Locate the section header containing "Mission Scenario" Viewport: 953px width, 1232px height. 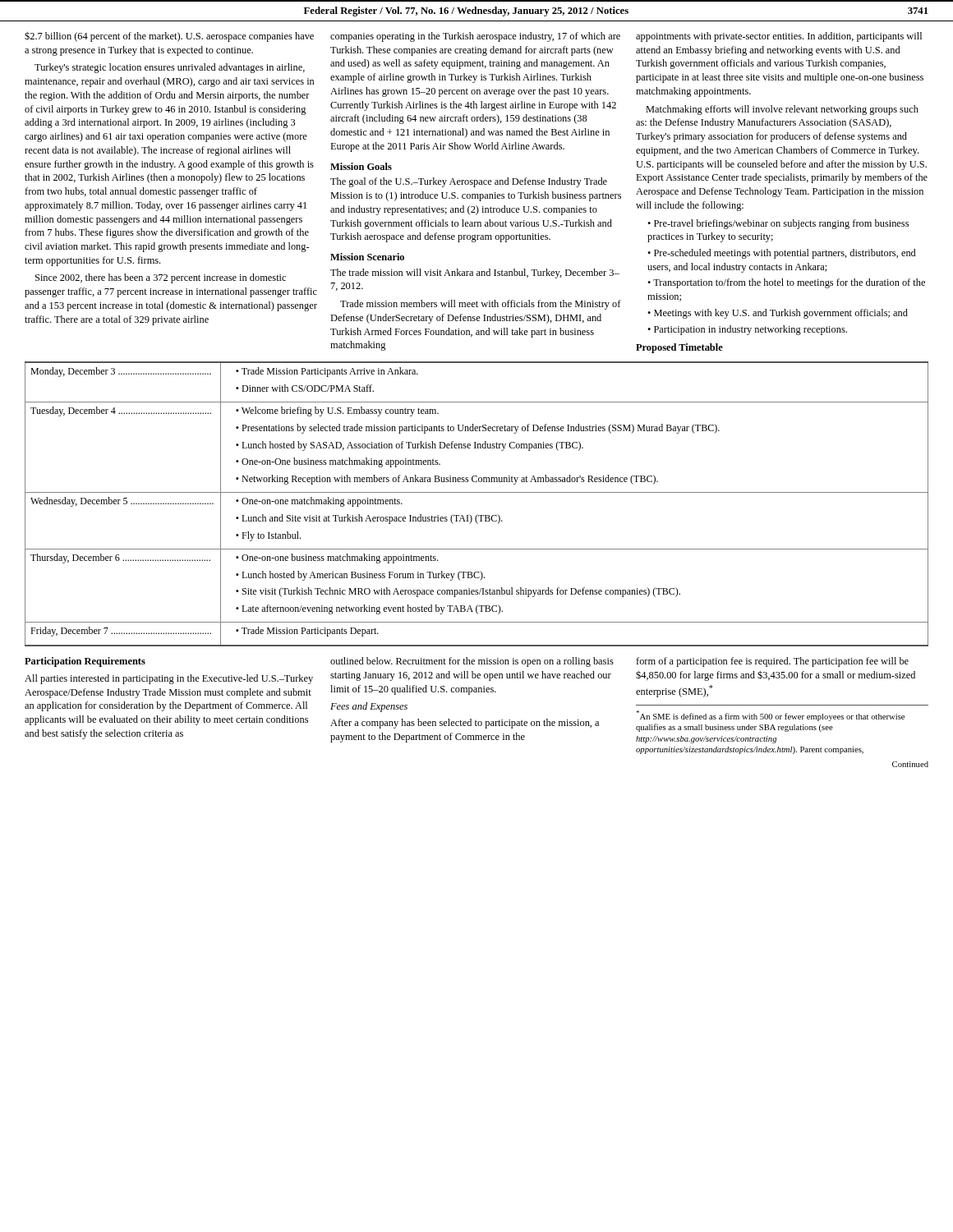click(x=367, y=257)
